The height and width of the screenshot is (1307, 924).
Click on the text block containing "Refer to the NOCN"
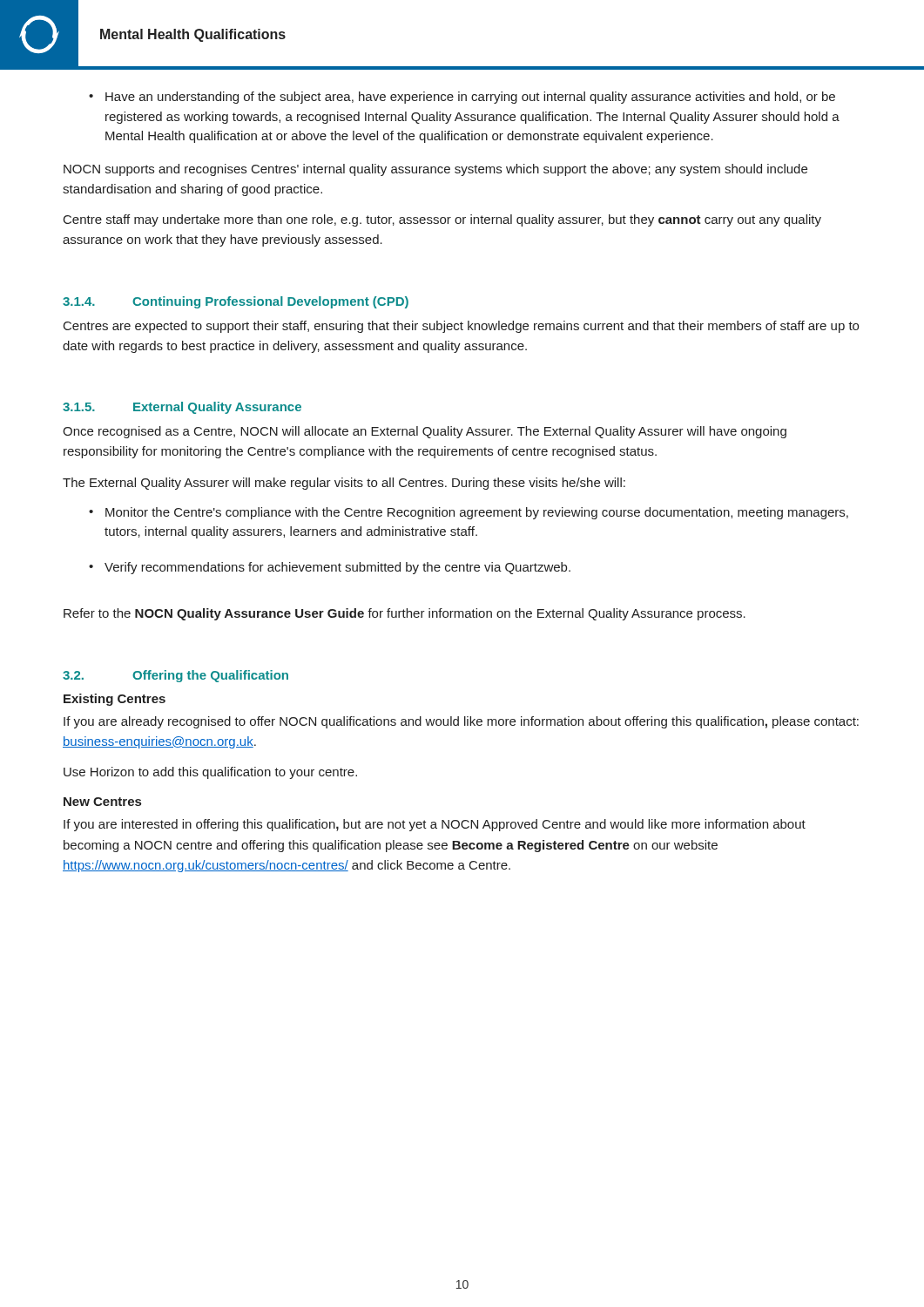(462, 613)
